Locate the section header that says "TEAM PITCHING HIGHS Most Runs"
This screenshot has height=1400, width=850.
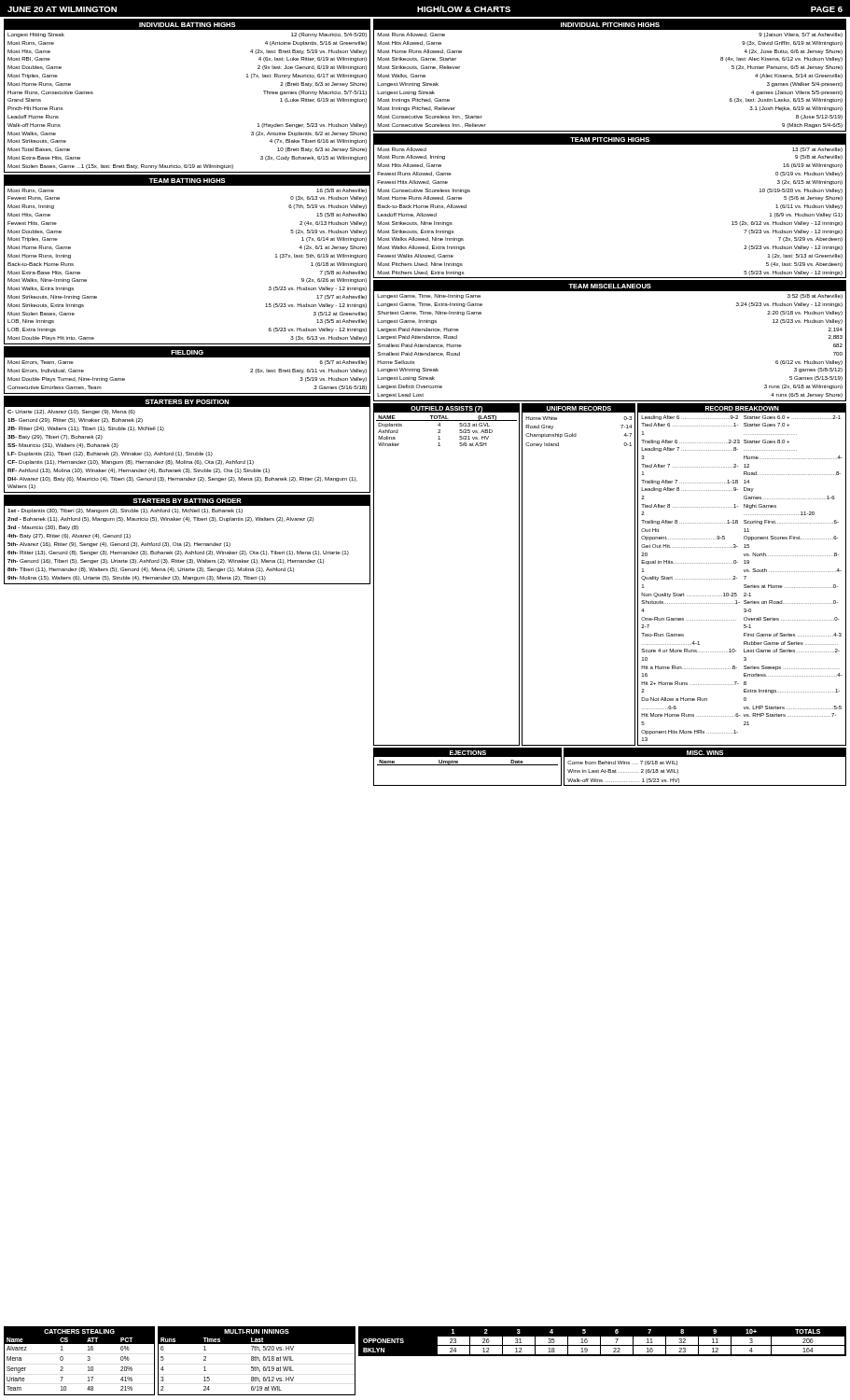[610, 139]
